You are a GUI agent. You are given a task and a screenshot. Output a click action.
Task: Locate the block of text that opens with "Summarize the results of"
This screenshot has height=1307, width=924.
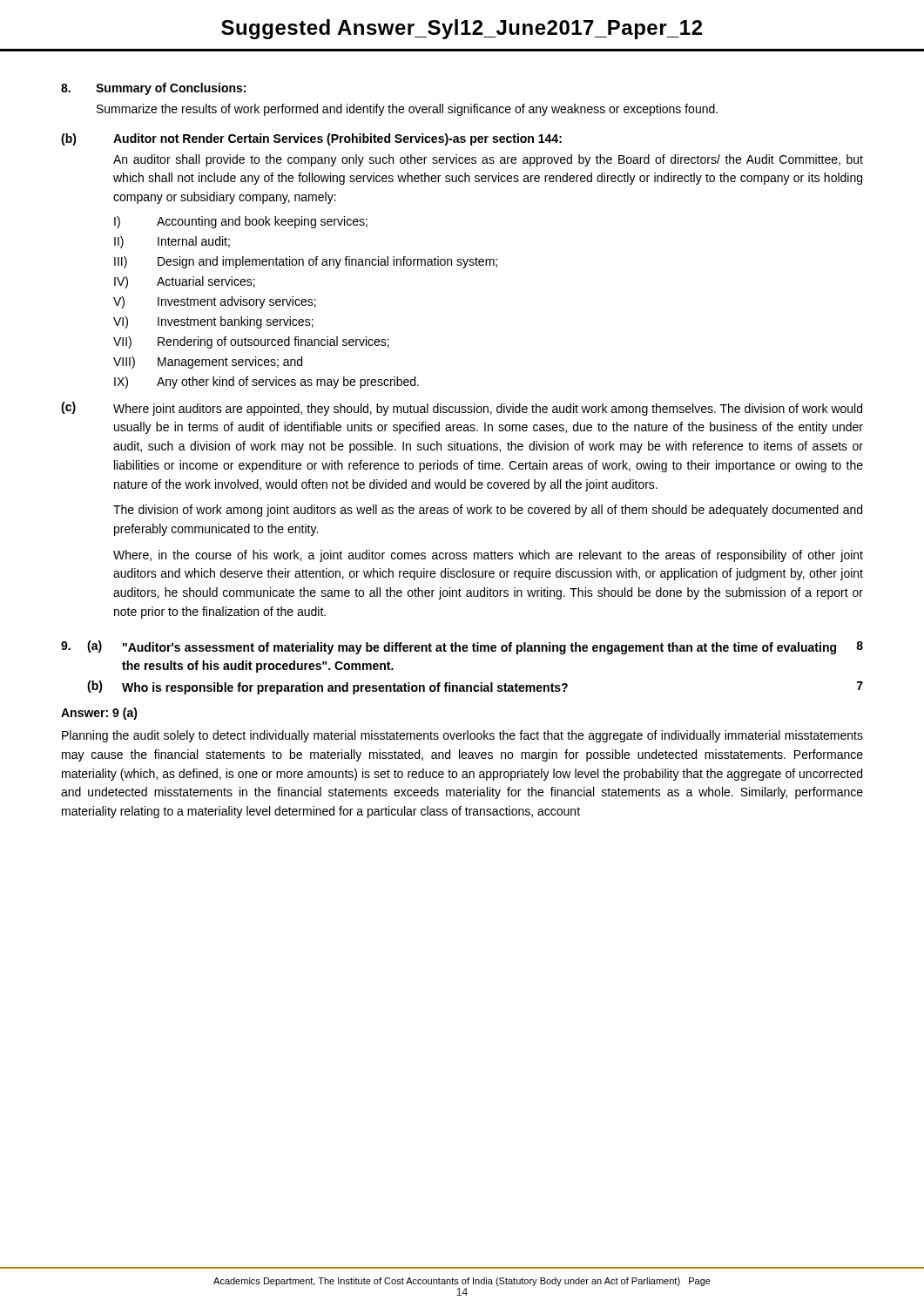[407, 109]
